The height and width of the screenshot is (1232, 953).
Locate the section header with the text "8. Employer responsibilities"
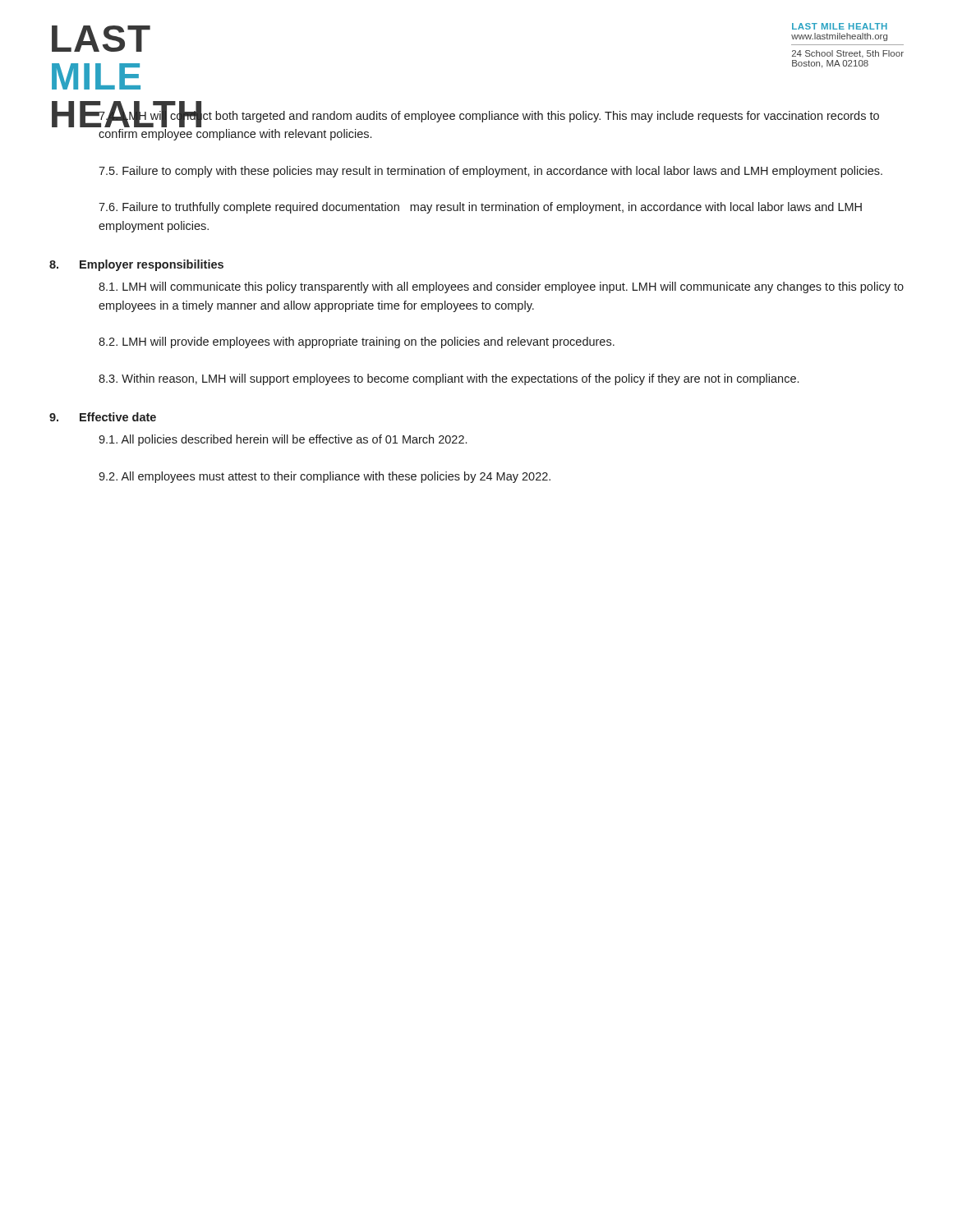click(x=137, y=265)
